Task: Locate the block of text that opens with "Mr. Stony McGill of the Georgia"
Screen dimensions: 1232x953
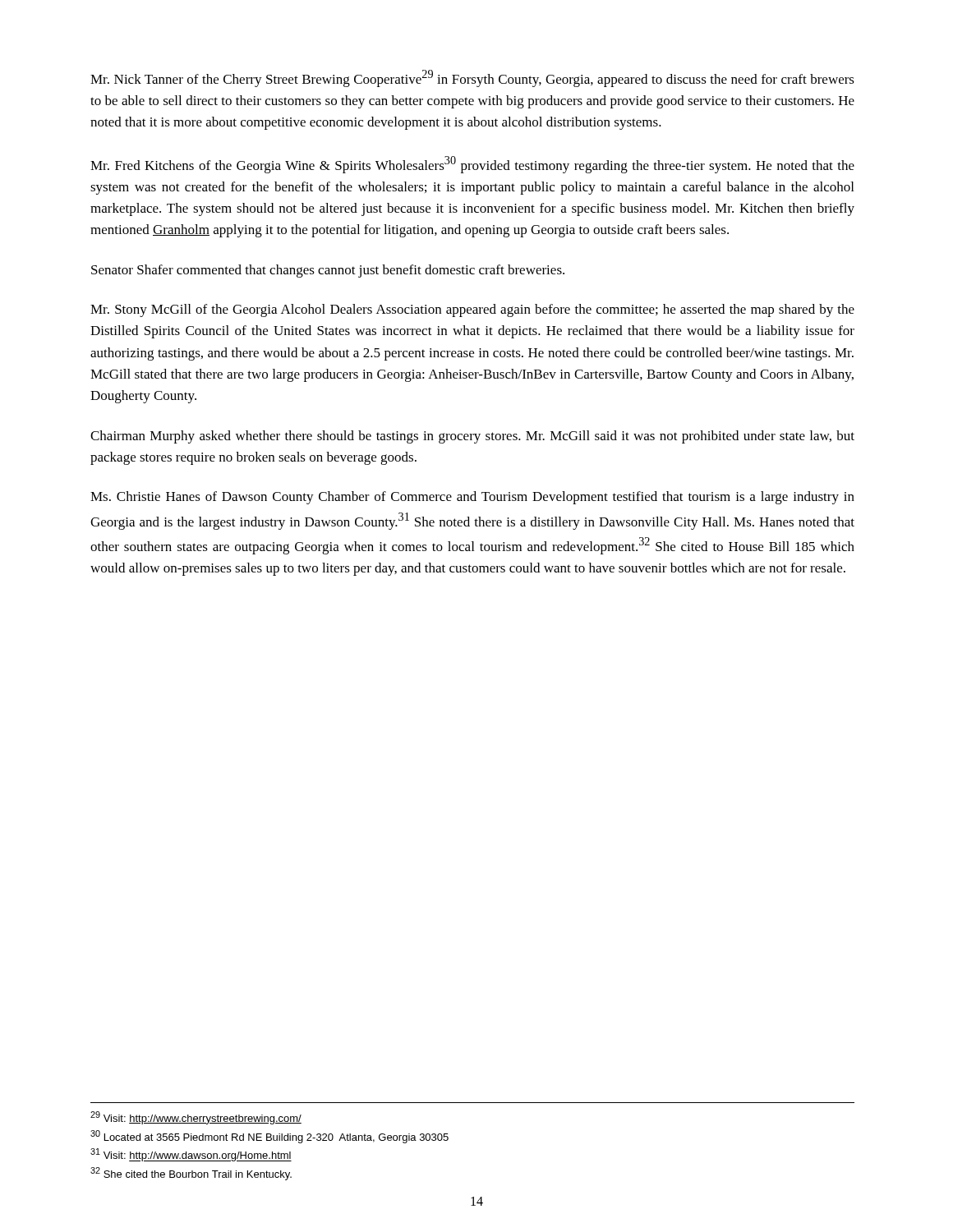Action: coord(472,353)
